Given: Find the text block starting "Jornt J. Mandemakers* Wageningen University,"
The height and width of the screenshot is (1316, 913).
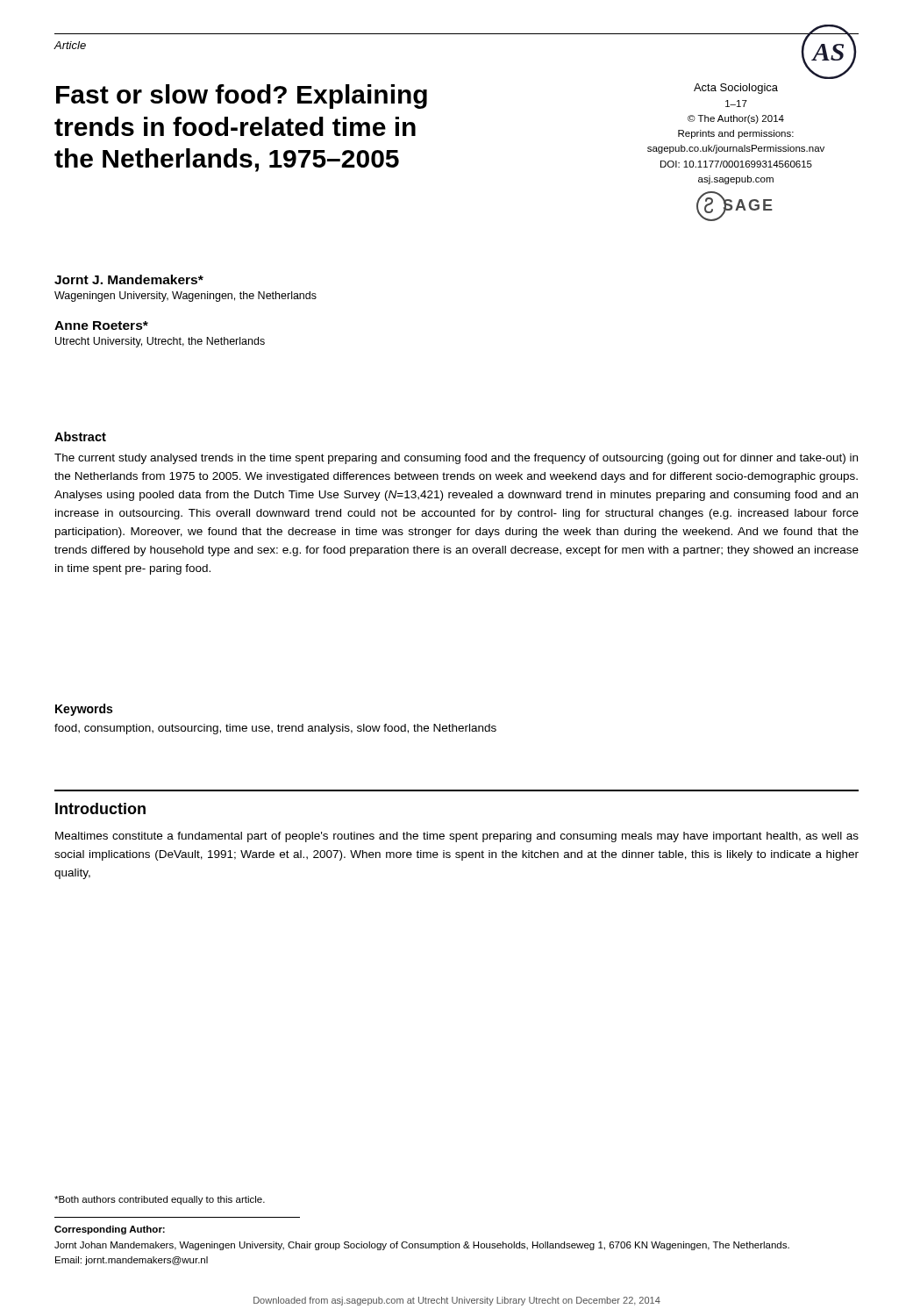Looking at the screenshot, I should pos(256,287).
